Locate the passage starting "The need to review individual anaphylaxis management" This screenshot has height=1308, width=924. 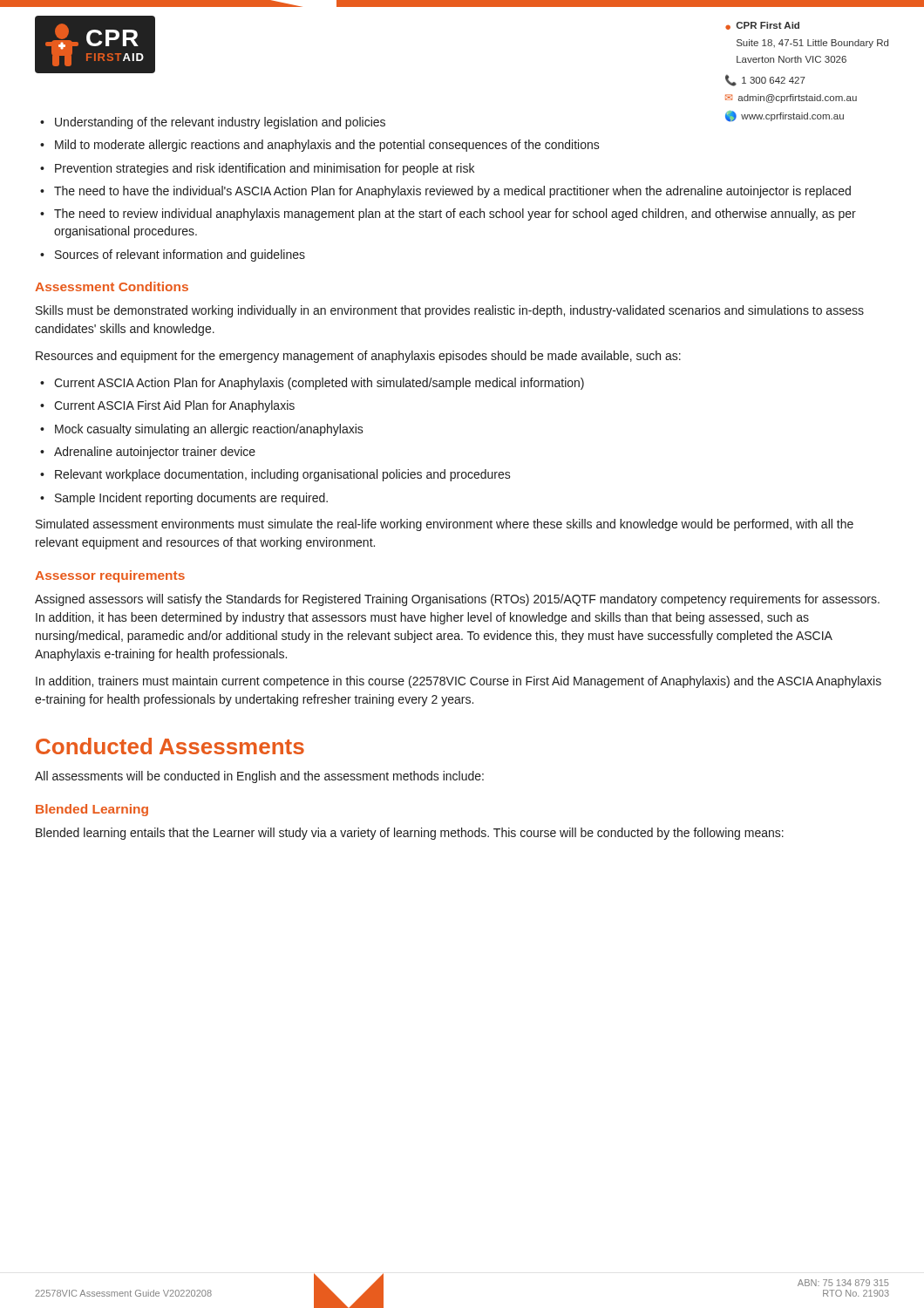coord(455,223)
